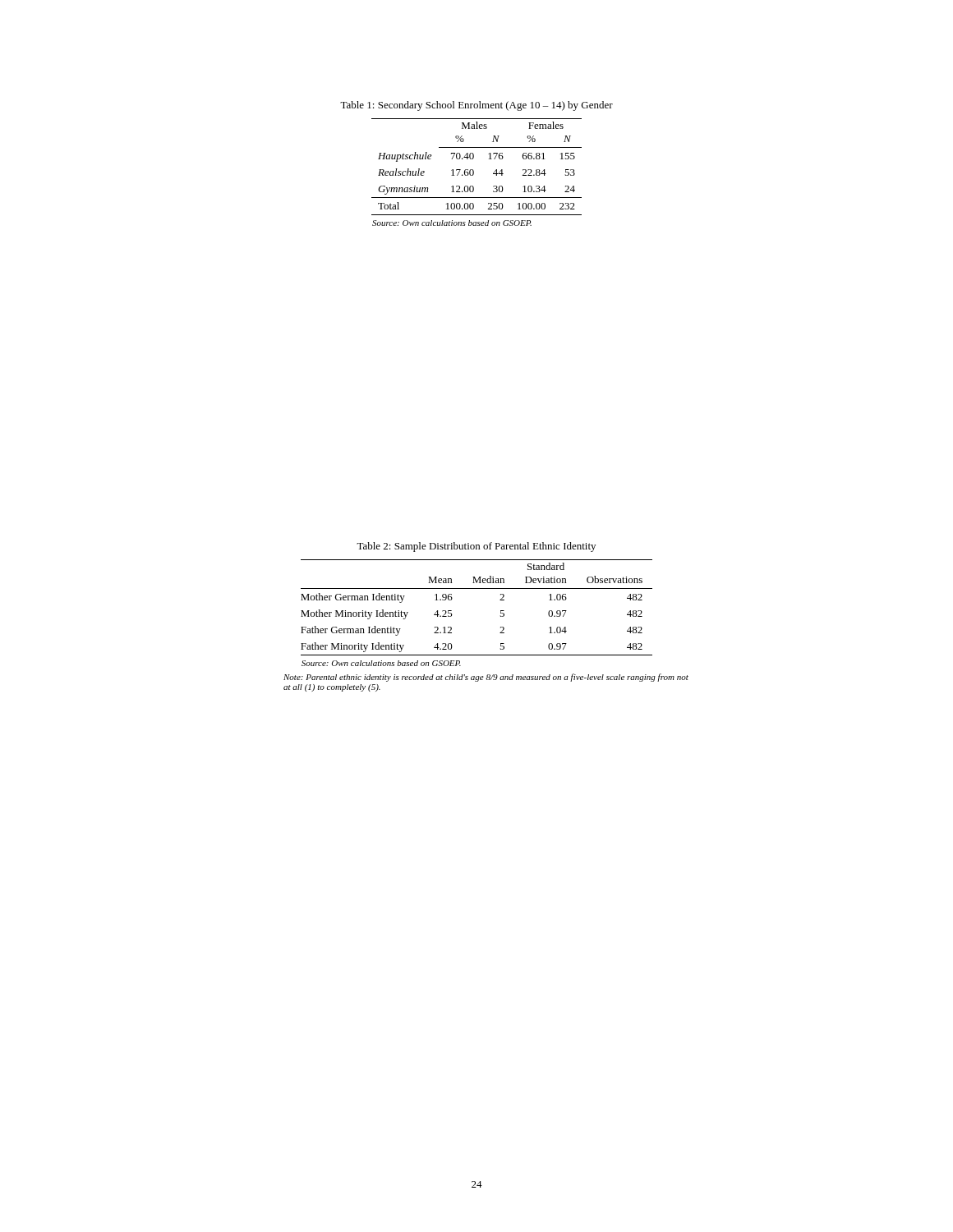Viewport: 953px width, 1232px height.
Task: Click on the caption that says "Table 2: Sample Distribution of Parental Ethnic Identity"
Action: tap(476, 546)
